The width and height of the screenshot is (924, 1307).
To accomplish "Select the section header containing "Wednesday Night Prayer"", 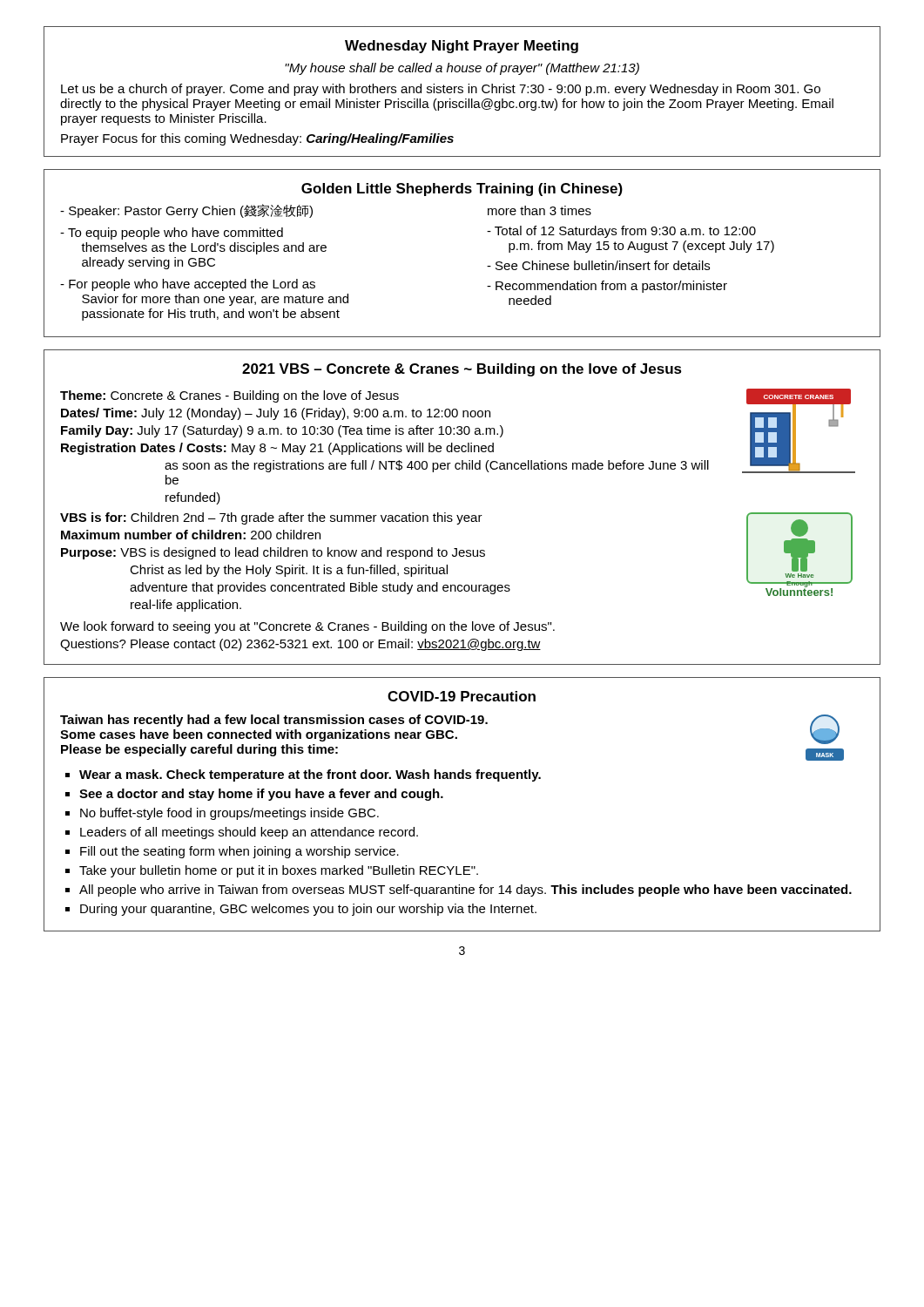I will tap(462, 91).
